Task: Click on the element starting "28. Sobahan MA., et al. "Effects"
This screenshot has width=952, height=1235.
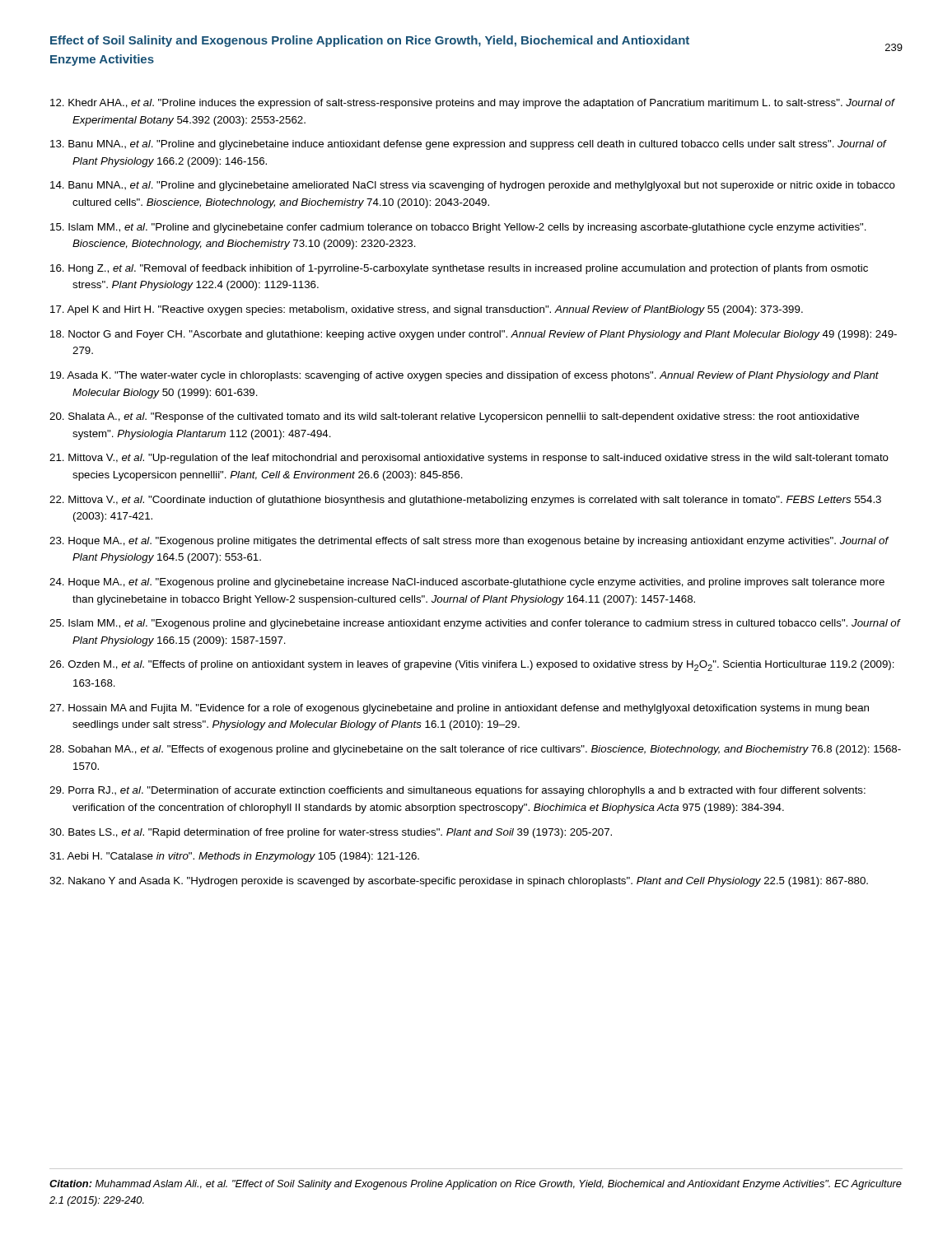Action: tap(475, 757)
